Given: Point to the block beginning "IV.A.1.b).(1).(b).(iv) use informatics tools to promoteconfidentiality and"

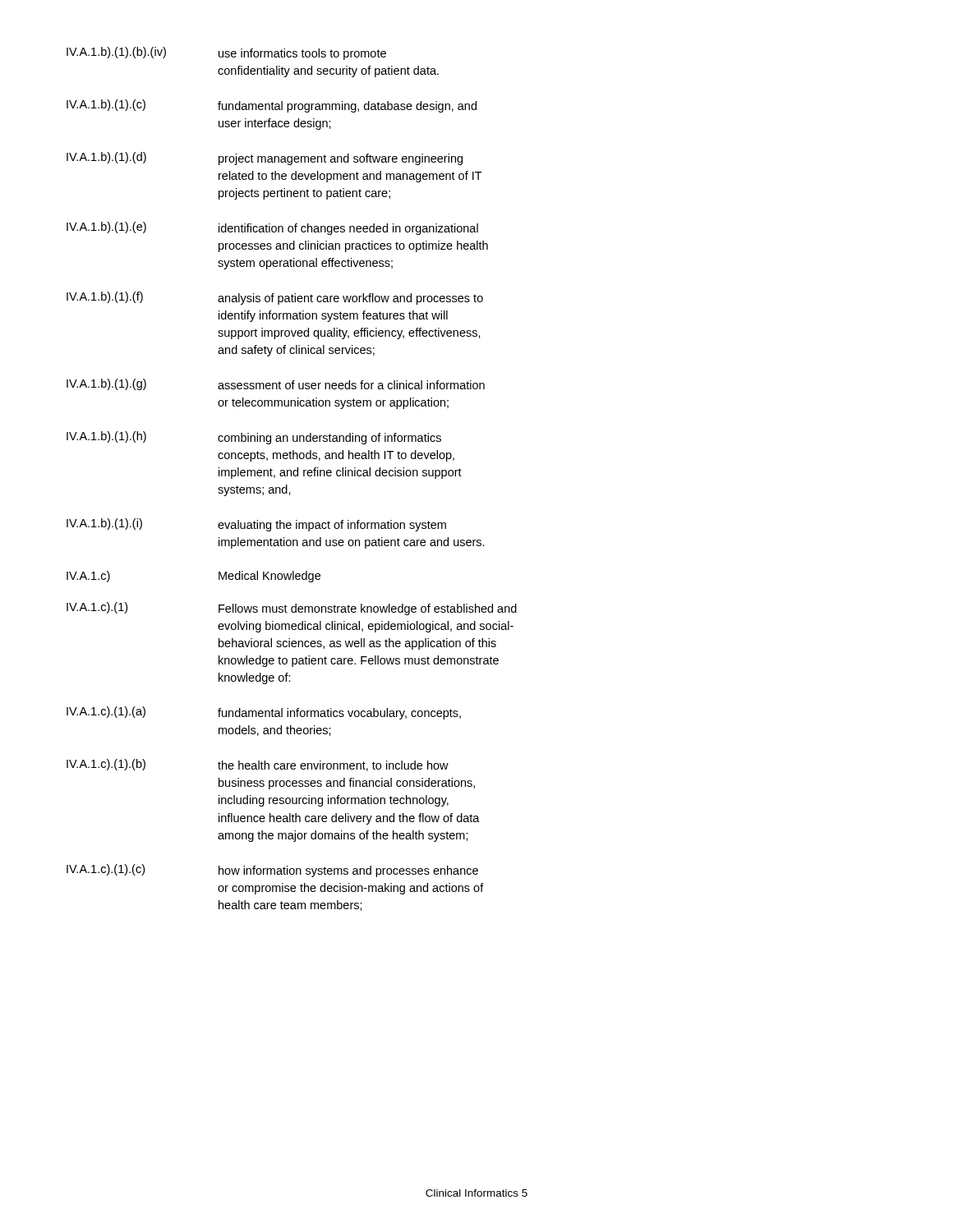Looking at the screenshot, I should (226, 53).
